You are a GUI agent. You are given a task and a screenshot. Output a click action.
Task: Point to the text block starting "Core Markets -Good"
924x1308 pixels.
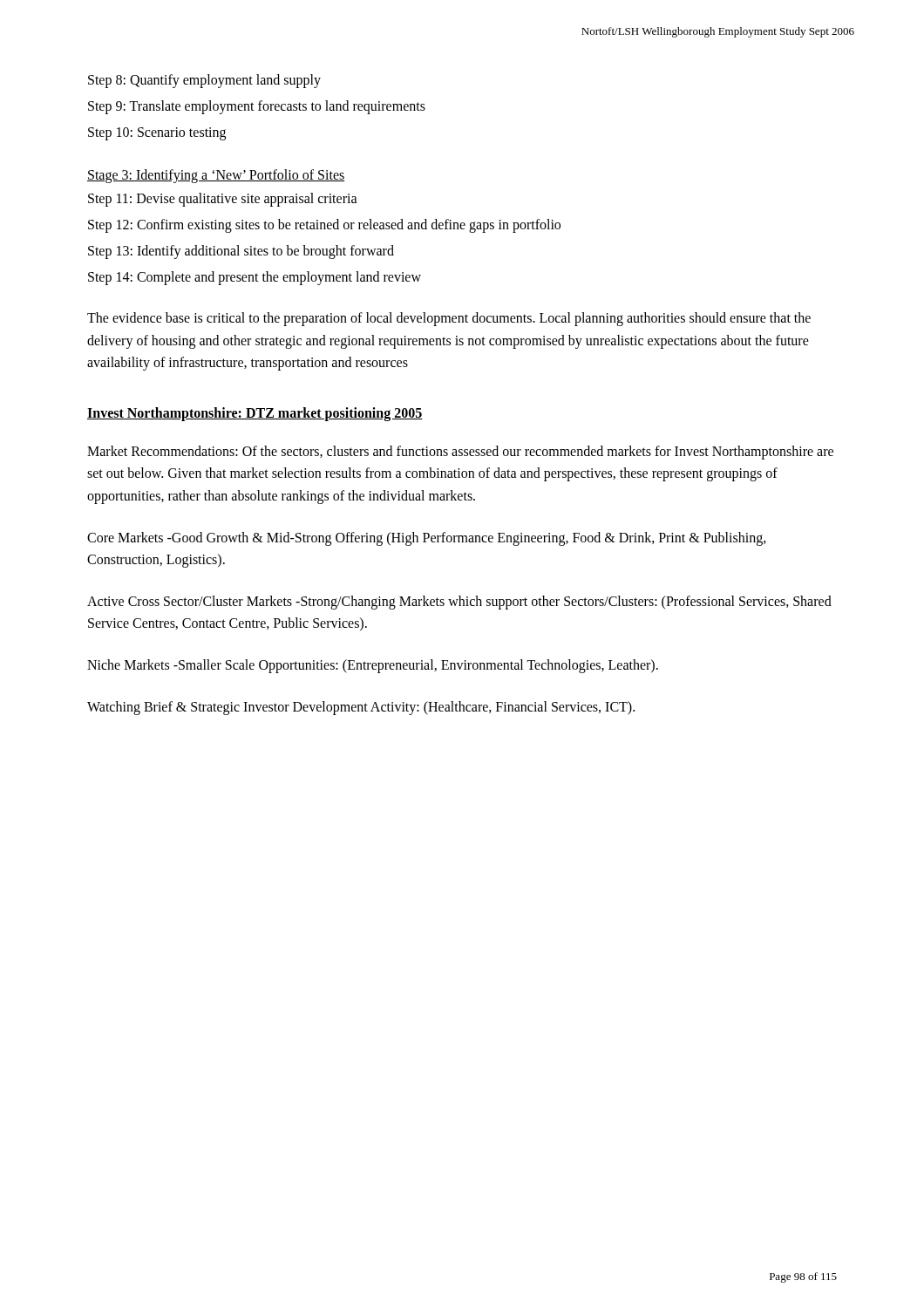(427, 548)
